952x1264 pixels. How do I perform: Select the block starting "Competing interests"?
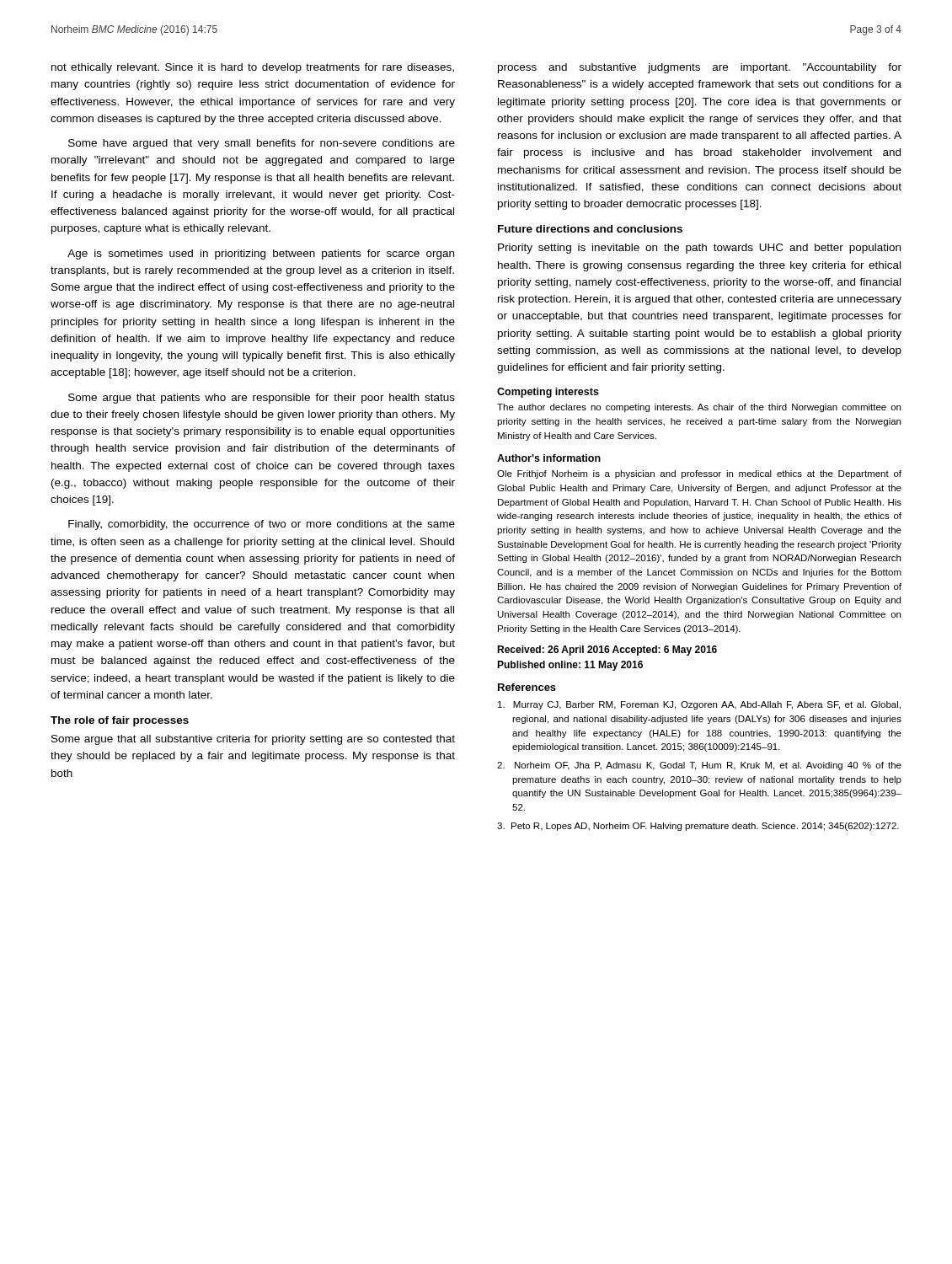(699, 392)
